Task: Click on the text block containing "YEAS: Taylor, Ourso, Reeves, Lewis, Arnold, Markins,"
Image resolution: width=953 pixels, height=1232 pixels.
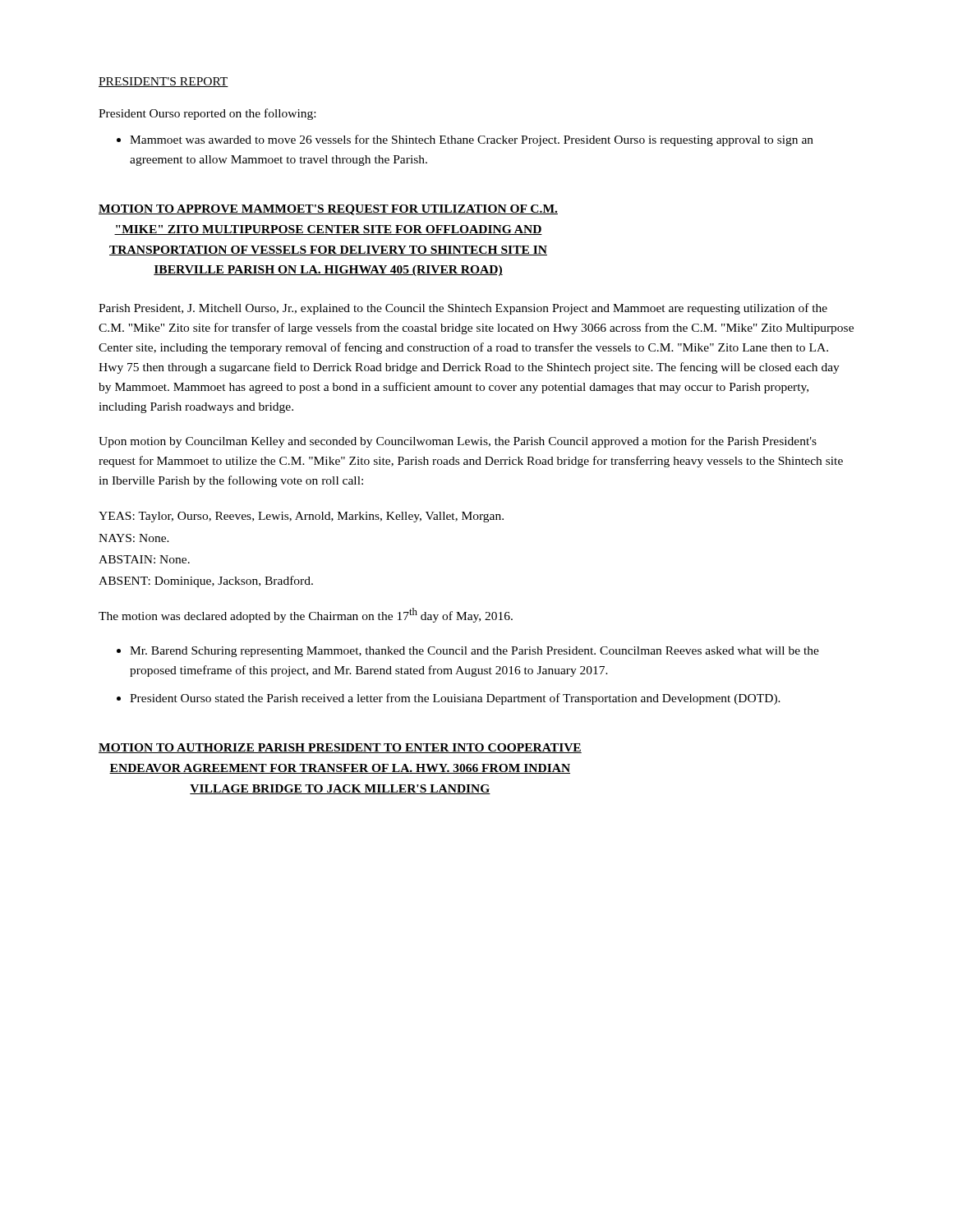Action: click(x=301, y=517)
